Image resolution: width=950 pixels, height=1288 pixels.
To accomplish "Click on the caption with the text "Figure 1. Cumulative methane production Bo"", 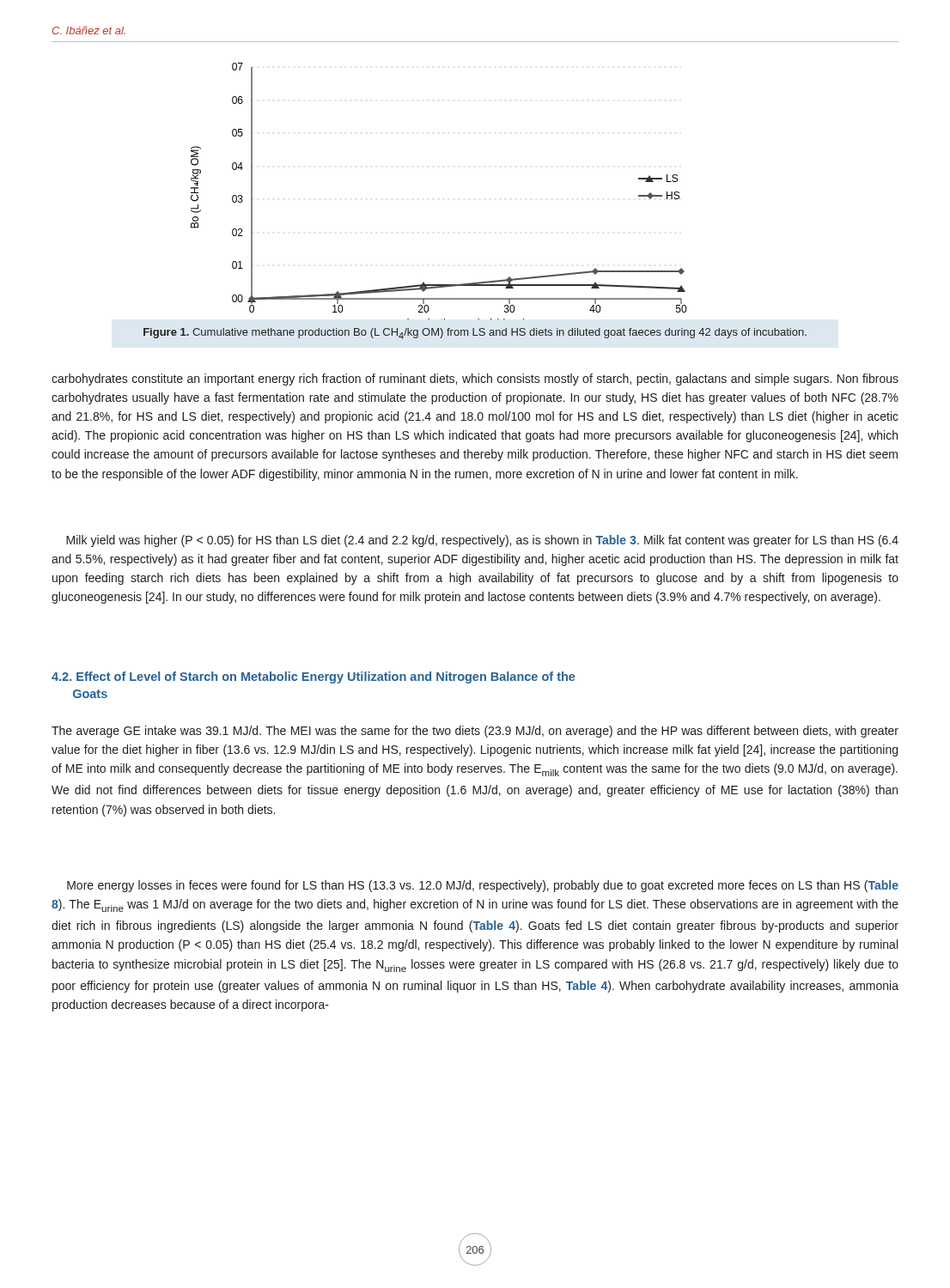I will point(475,333).
